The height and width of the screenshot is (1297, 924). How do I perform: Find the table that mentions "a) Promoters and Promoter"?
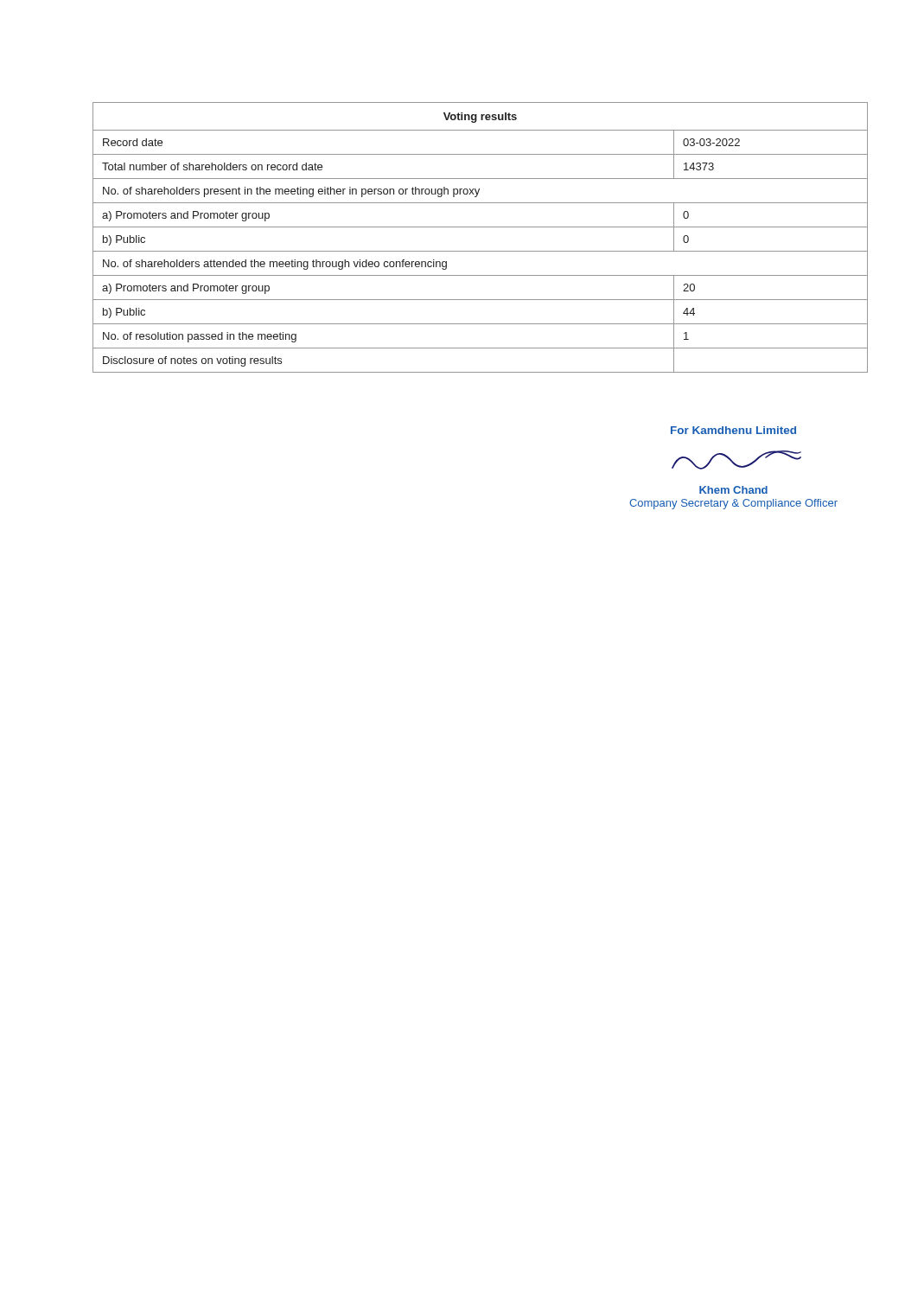[480, 237]
